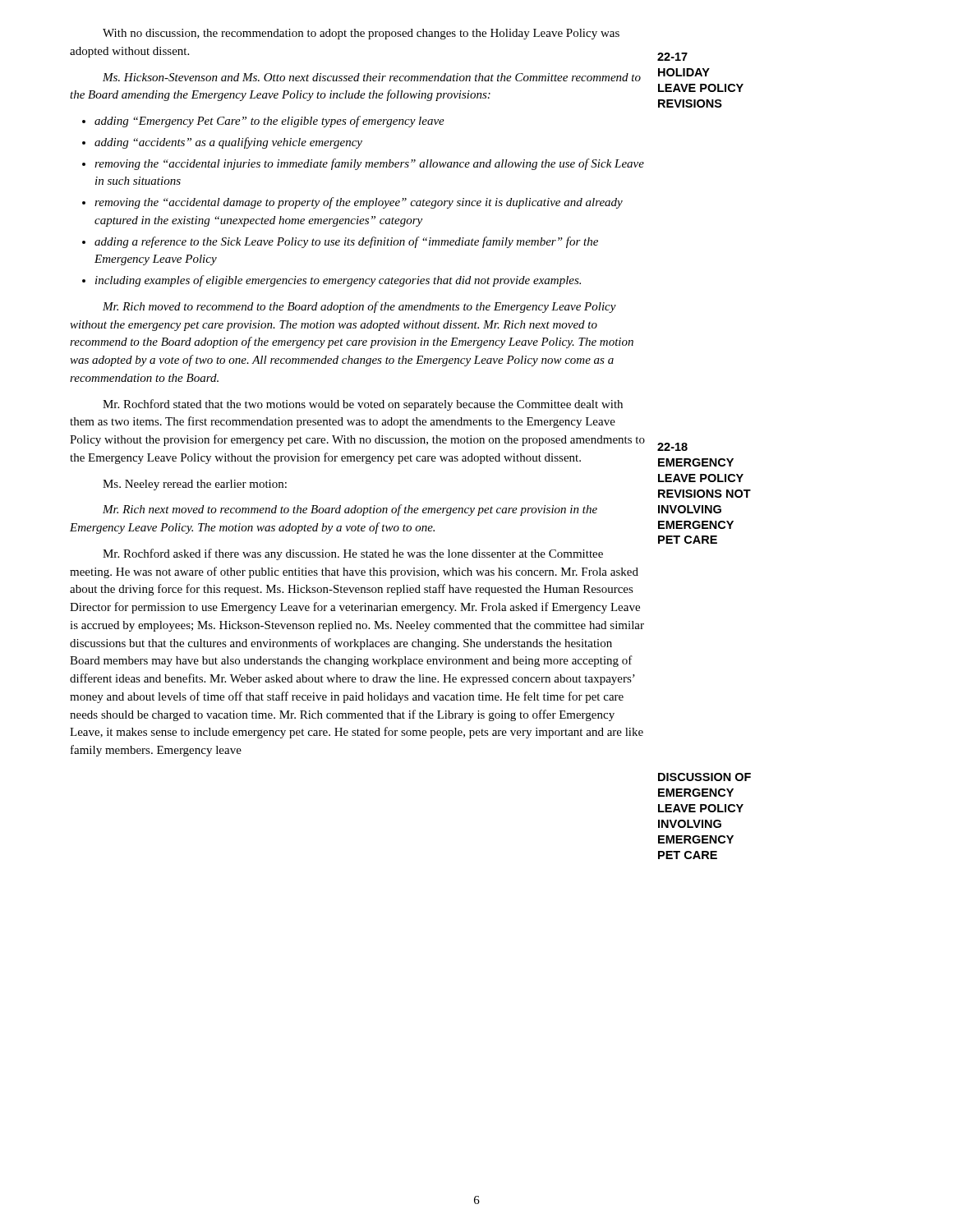
Task: Click on the section header with the text "DISCUSSION OFEMERGENCYLEAVE POLICYINVOLVINGEMERGENCYPET CARE"
Action: [x=704, y=816]
